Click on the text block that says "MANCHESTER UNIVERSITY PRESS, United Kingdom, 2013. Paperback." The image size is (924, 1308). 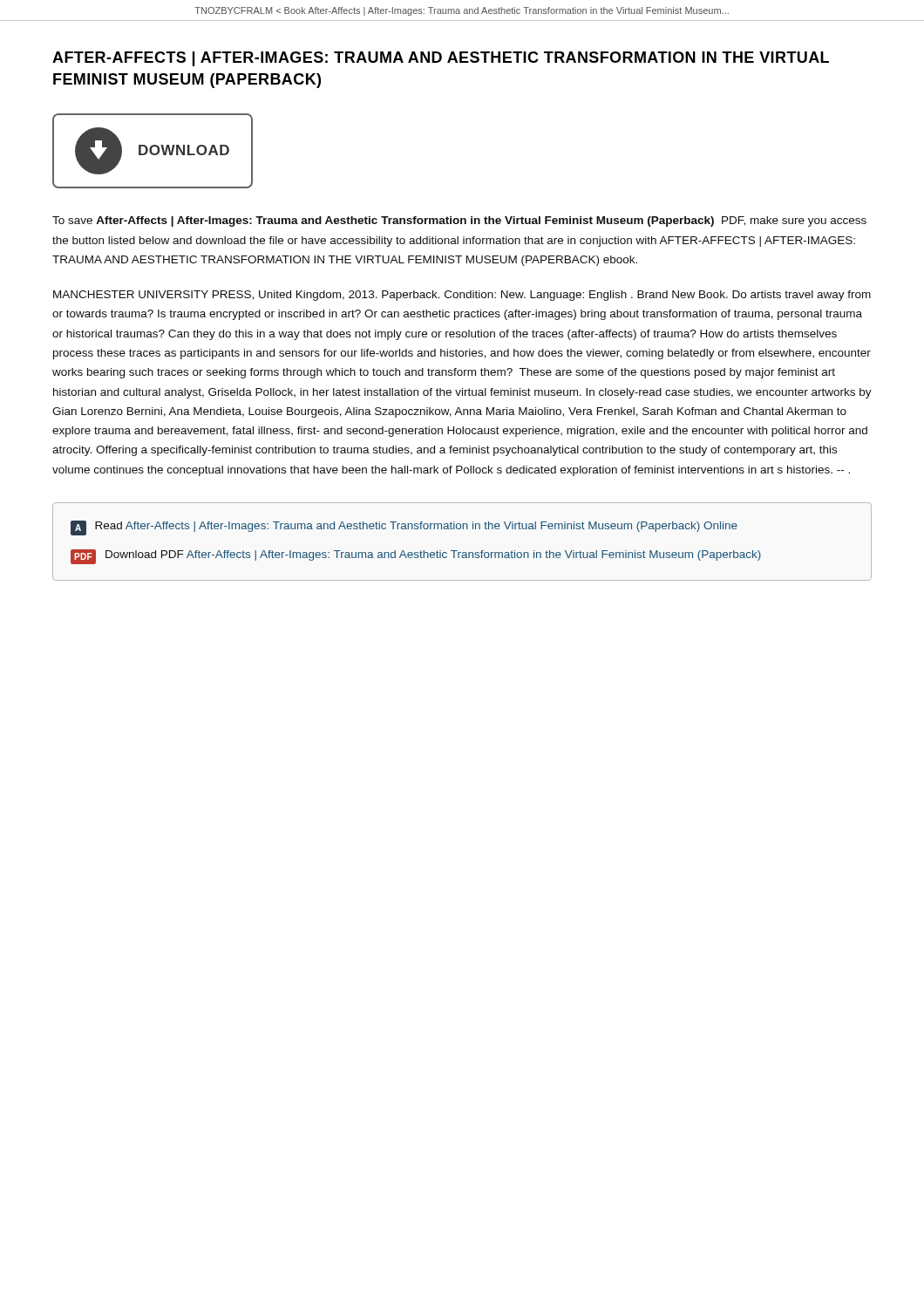(x=462, y=382)
